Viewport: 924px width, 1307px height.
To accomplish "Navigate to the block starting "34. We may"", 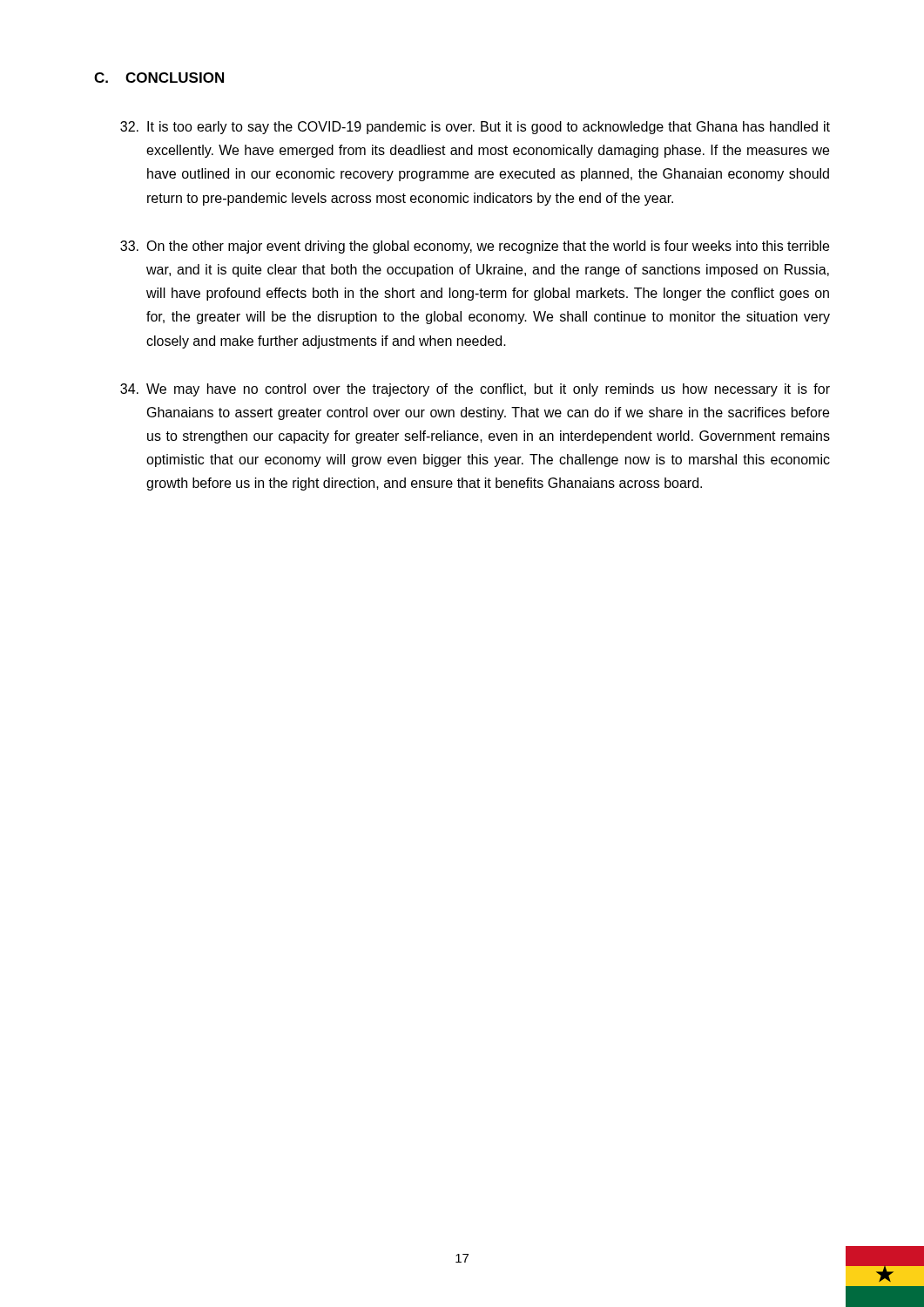I will pos(462,436).
